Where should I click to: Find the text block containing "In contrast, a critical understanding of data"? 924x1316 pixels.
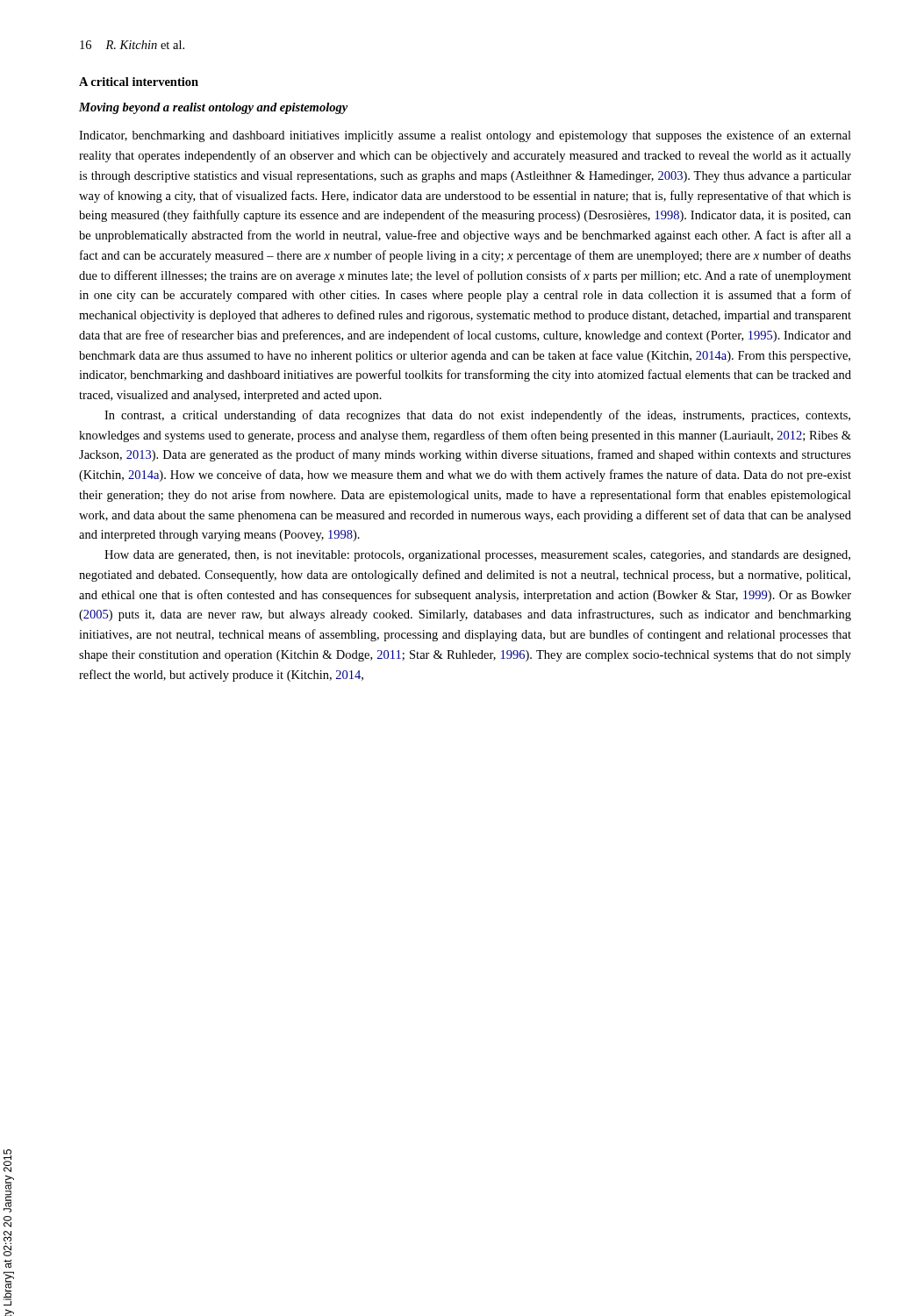click(465, 475)
